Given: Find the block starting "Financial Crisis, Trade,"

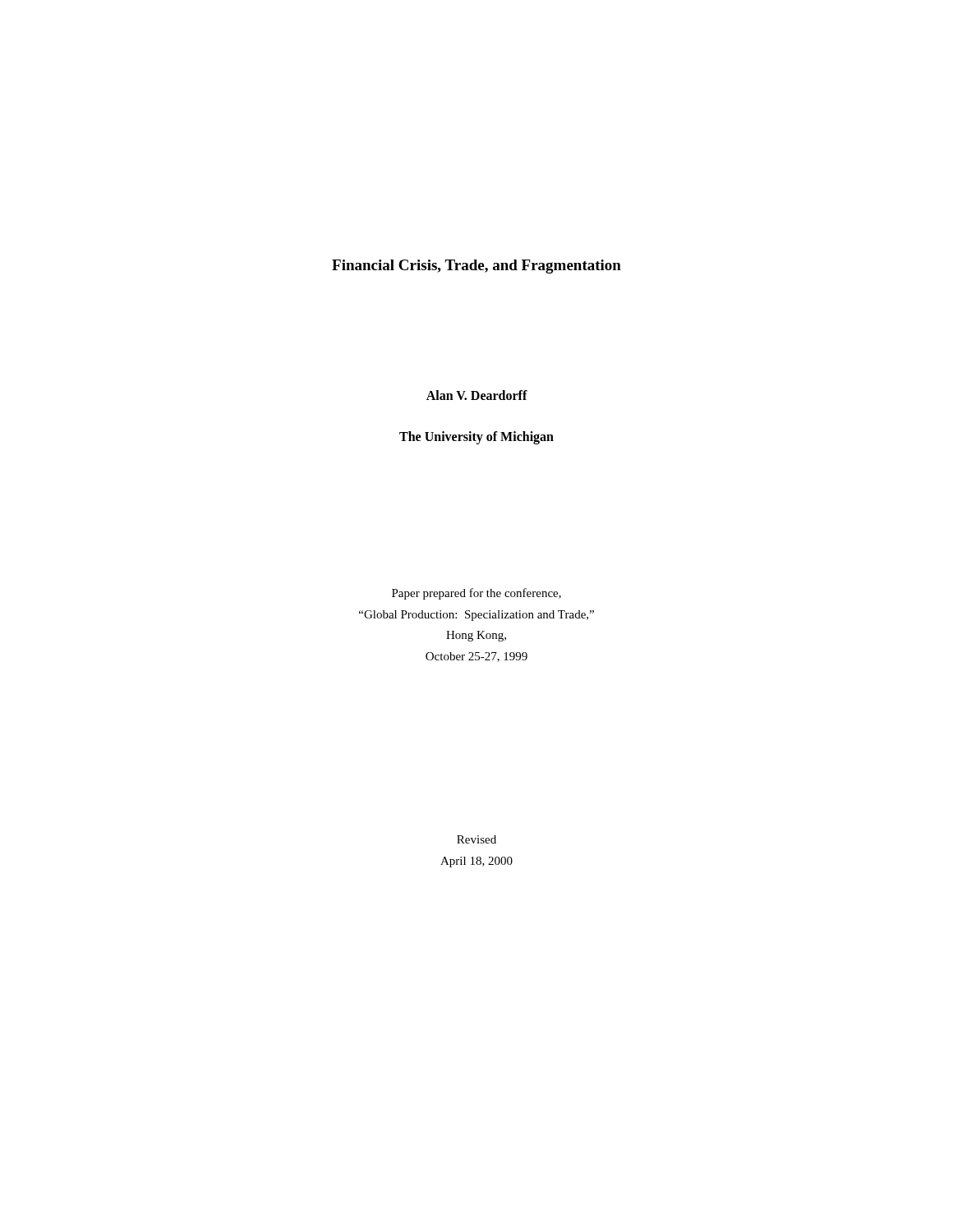Looking at the screenshot, I should [x=476, y=265].
